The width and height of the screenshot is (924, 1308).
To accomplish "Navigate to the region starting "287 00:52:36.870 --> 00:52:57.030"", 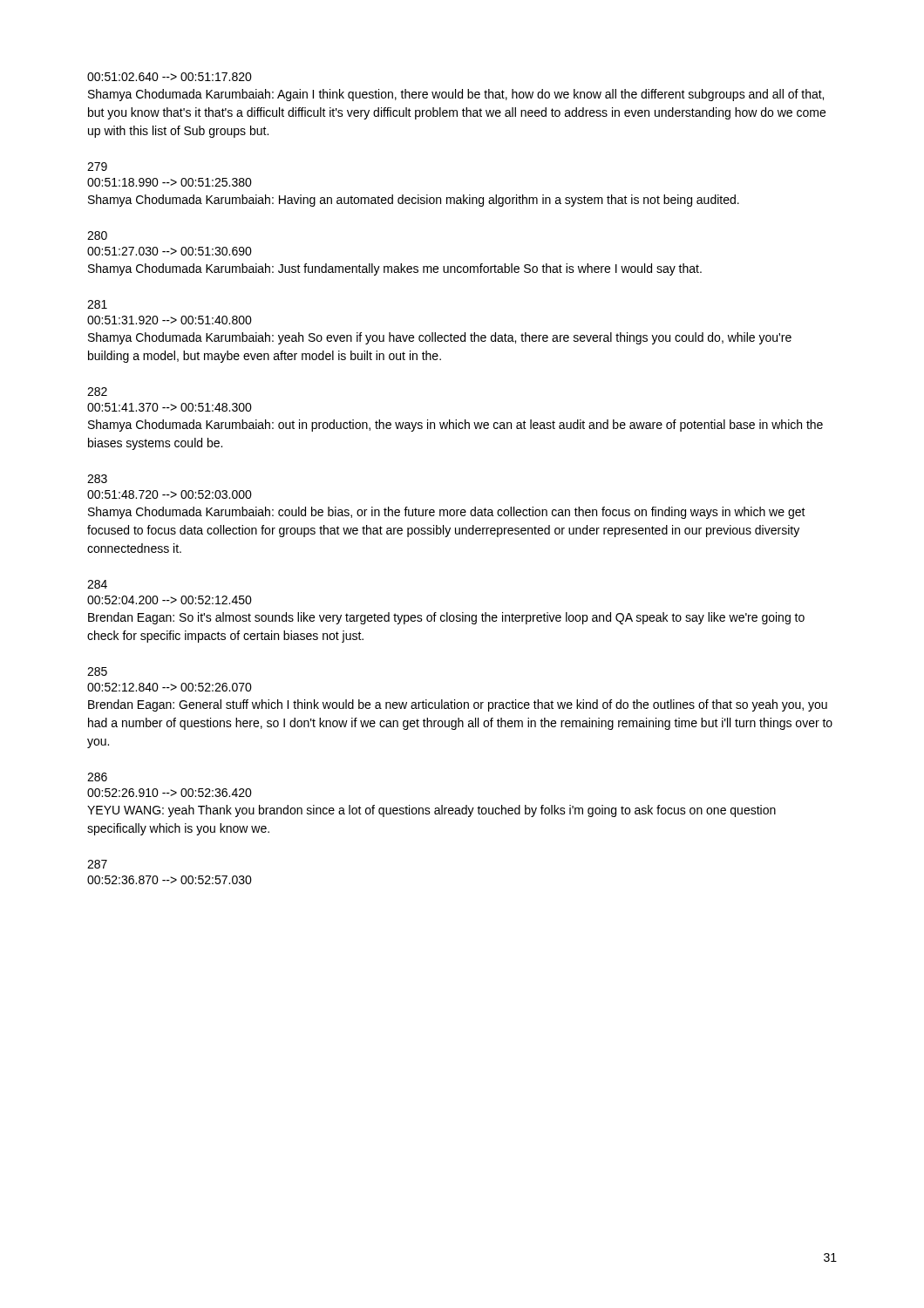I will pos(97,864).
